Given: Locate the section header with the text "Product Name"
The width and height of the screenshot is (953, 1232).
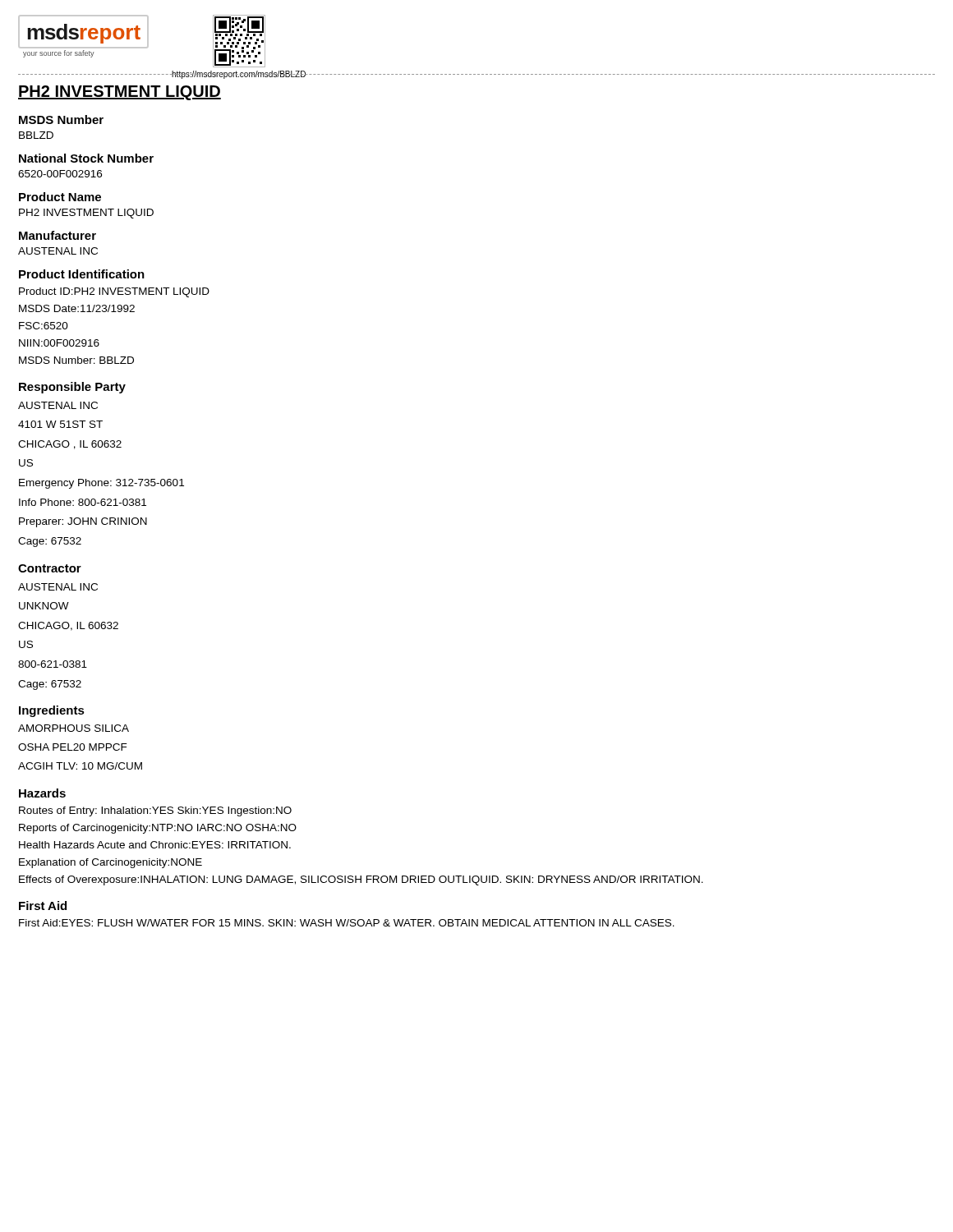Looking at the screenshot, I should [60, 197].
